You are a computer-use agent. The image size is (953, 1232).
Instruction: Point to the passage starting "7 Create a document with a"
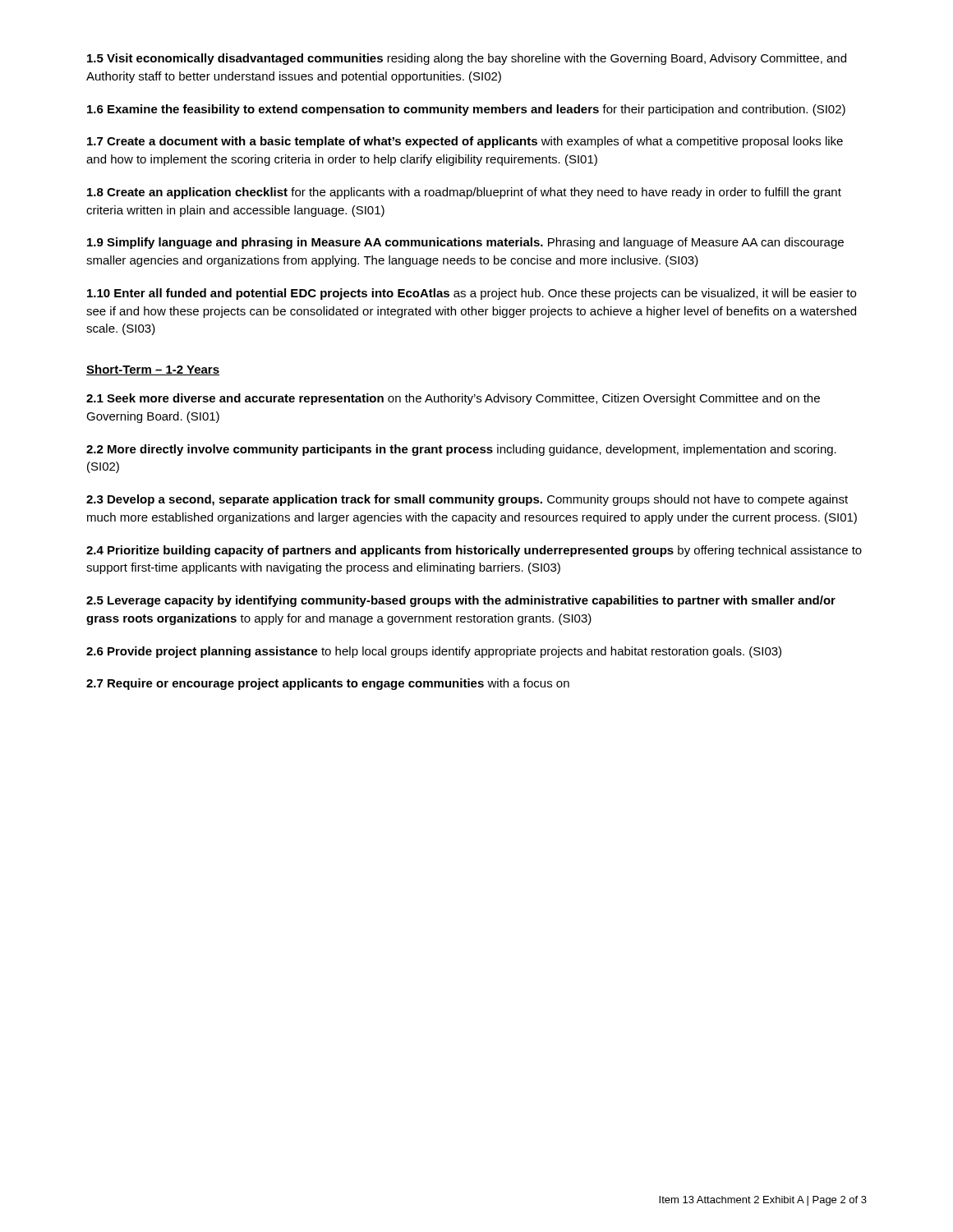[465, 150]
